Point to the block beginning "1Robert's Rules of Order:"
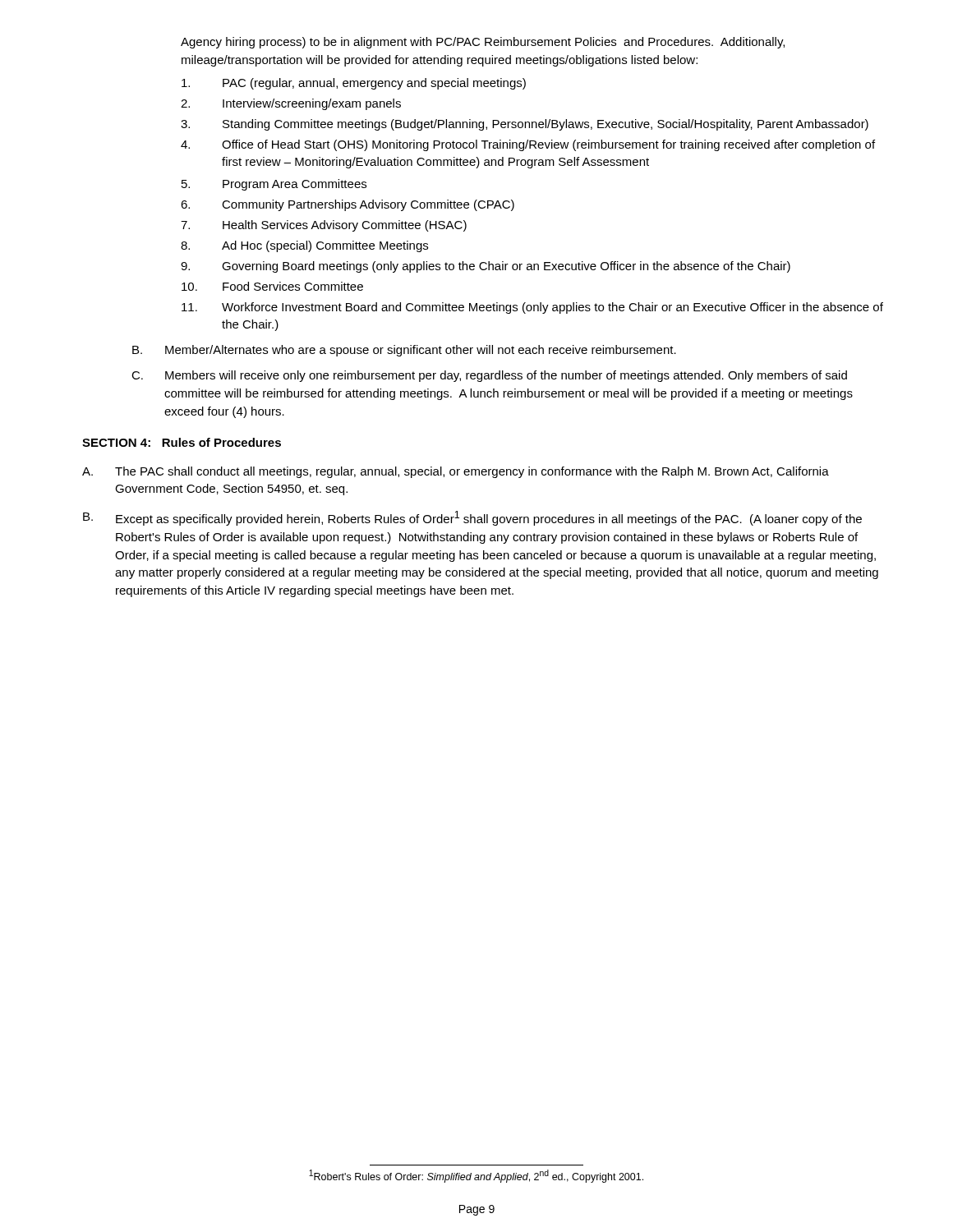Screen dimensions: 1232x953 tap(476, 1176)
